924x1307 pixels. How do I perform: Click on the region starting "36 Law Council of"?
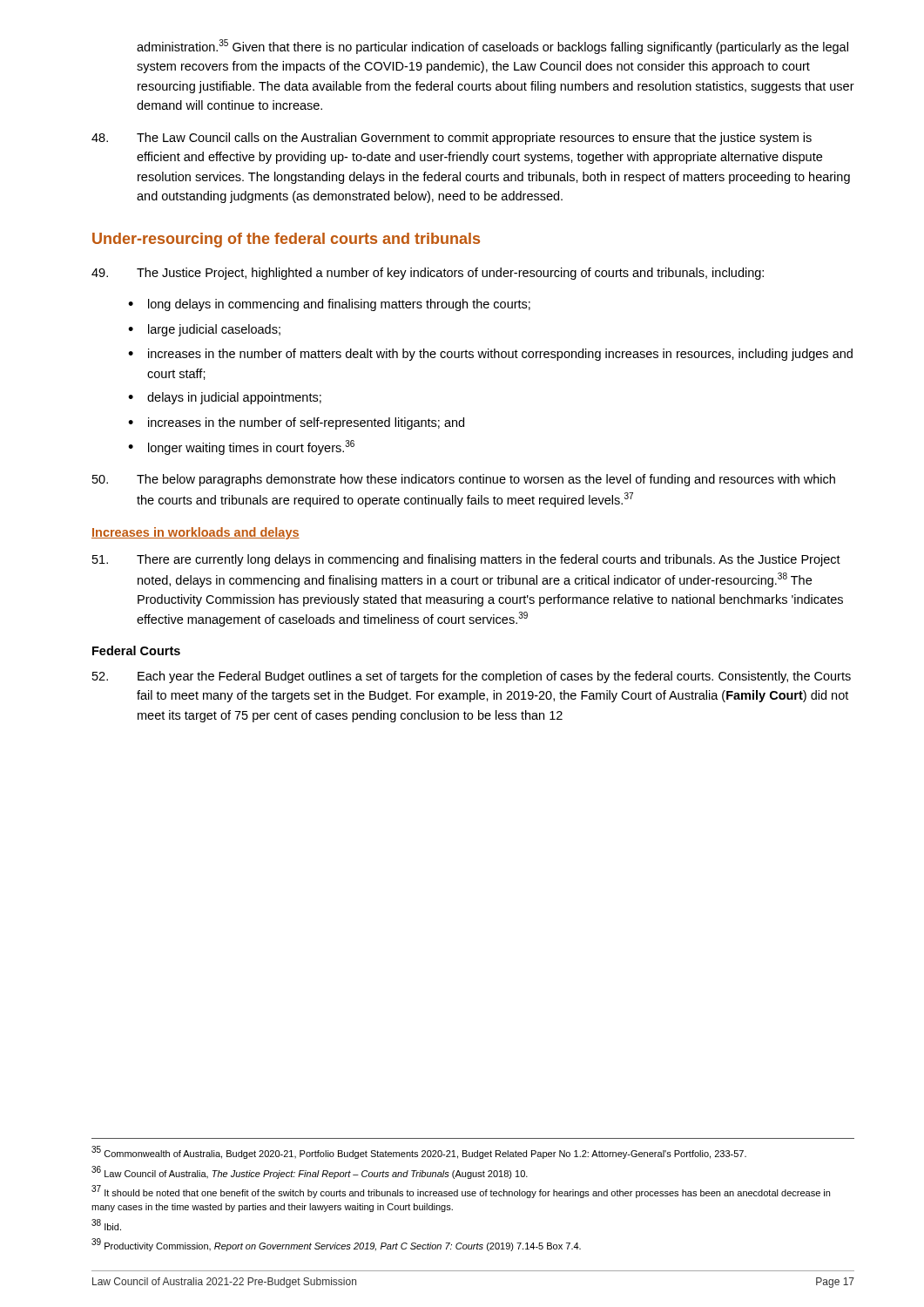coord(310,1172)
